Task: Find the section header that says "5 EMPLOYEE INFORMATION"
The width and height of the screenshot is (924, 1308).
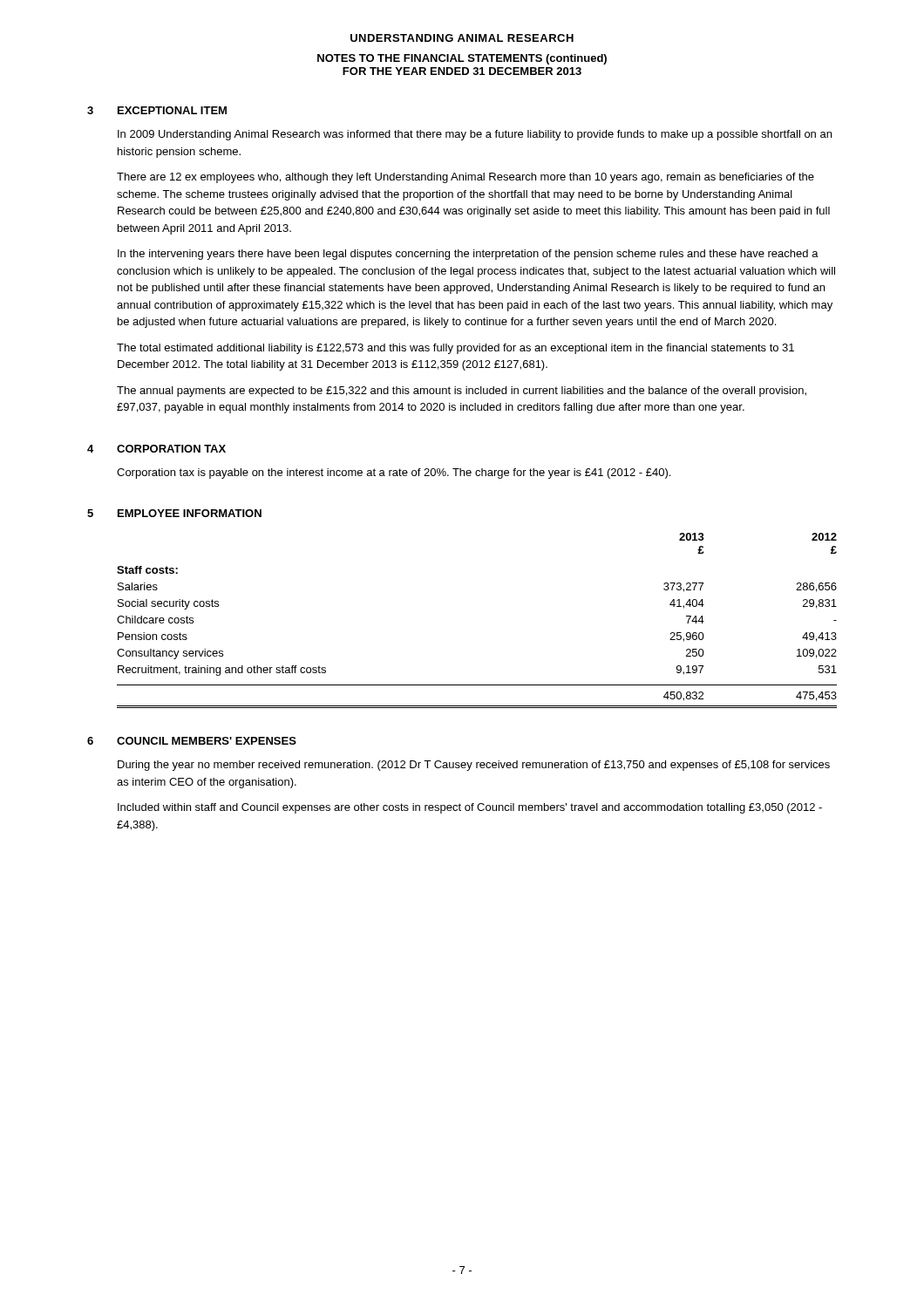Action: coord(175,513)
